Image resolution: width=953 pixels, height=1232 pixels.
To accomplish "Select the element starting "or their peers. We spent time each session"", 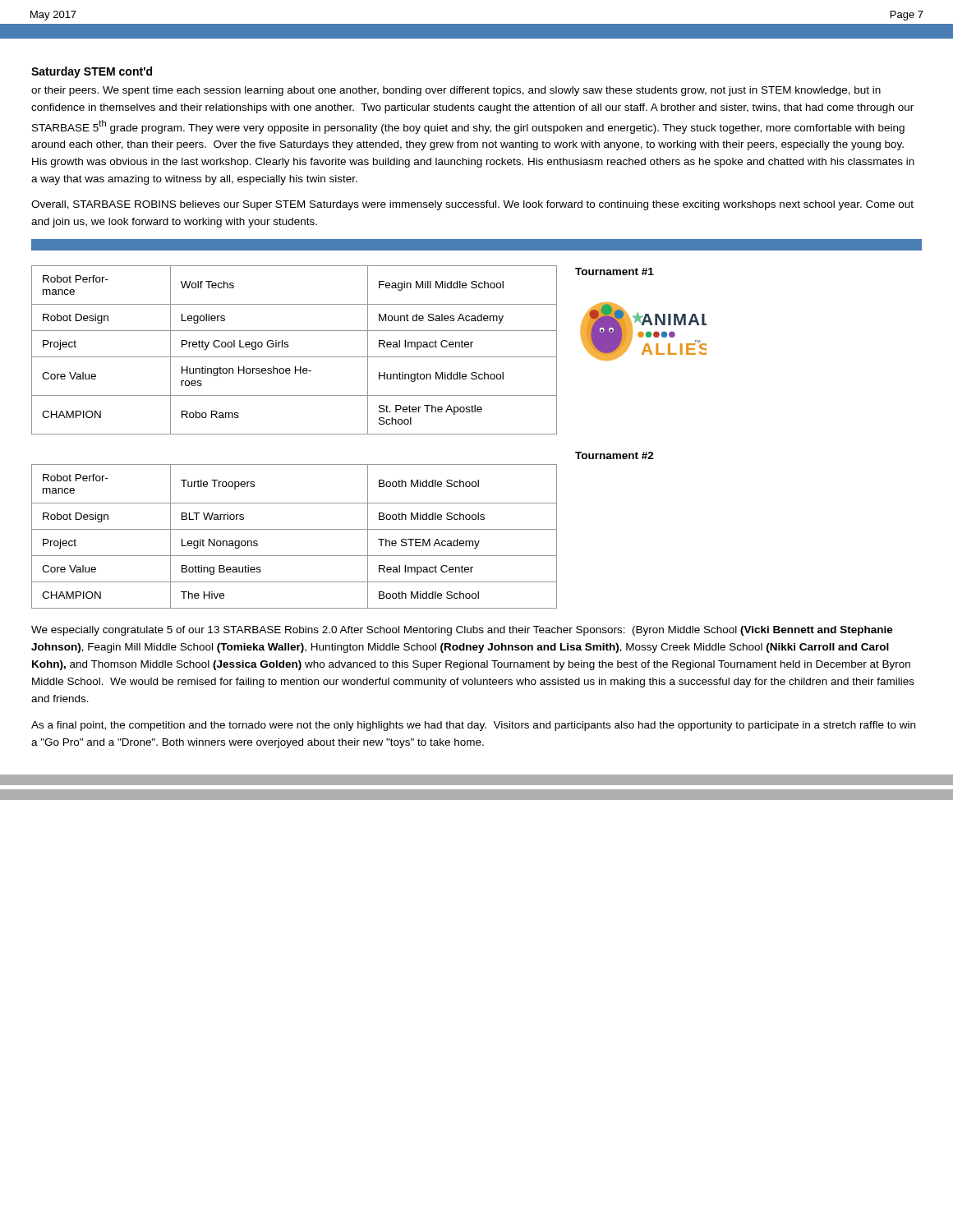I will [473, 134].
